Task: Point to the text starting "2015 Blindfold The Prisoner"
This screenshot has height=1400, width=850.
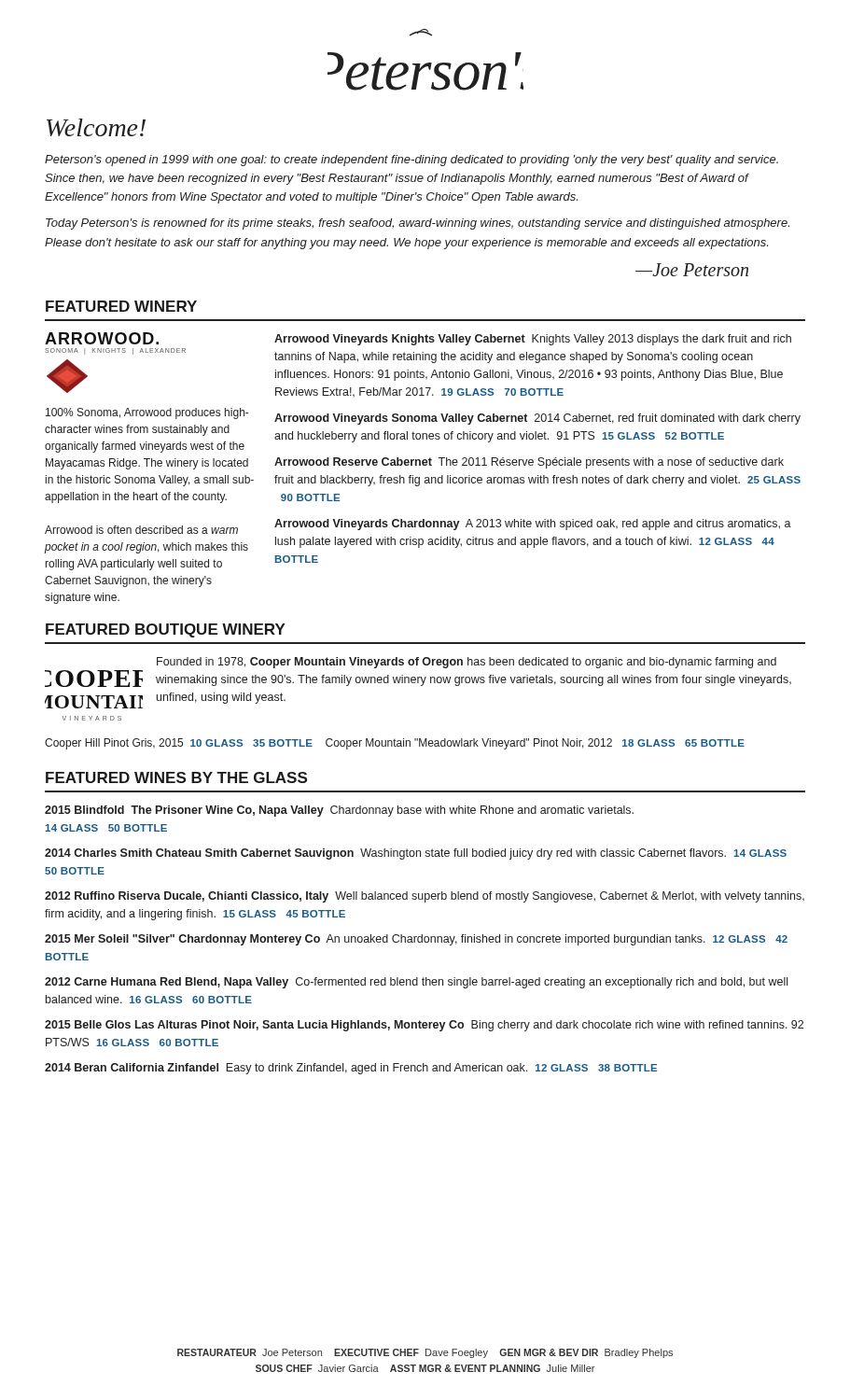Action: tap(340, 818)
